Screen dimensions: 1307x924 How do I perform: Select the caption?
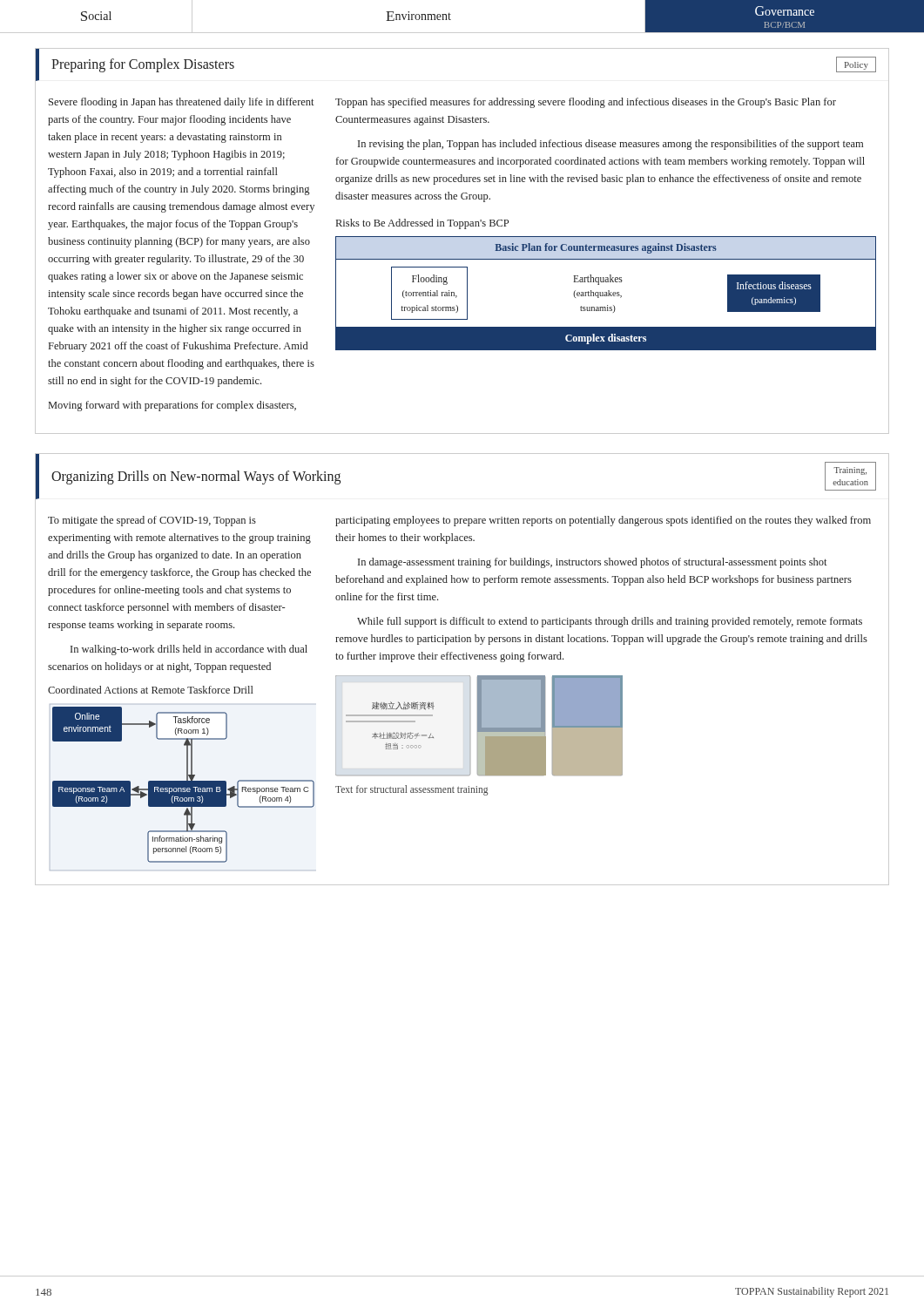[412, 790]
